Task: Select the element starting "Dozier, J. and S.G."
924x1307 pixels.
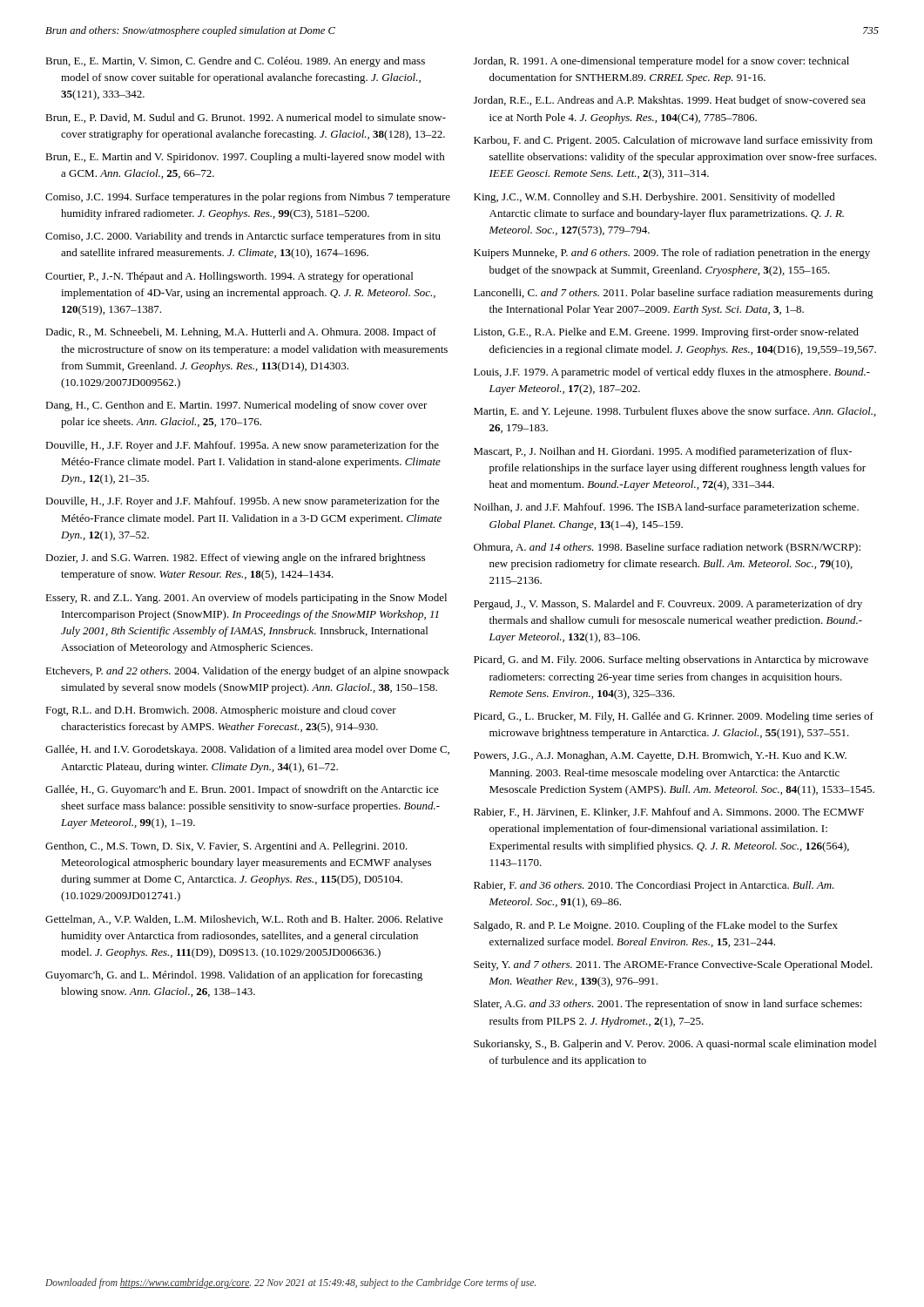Action: pos(235,566)
